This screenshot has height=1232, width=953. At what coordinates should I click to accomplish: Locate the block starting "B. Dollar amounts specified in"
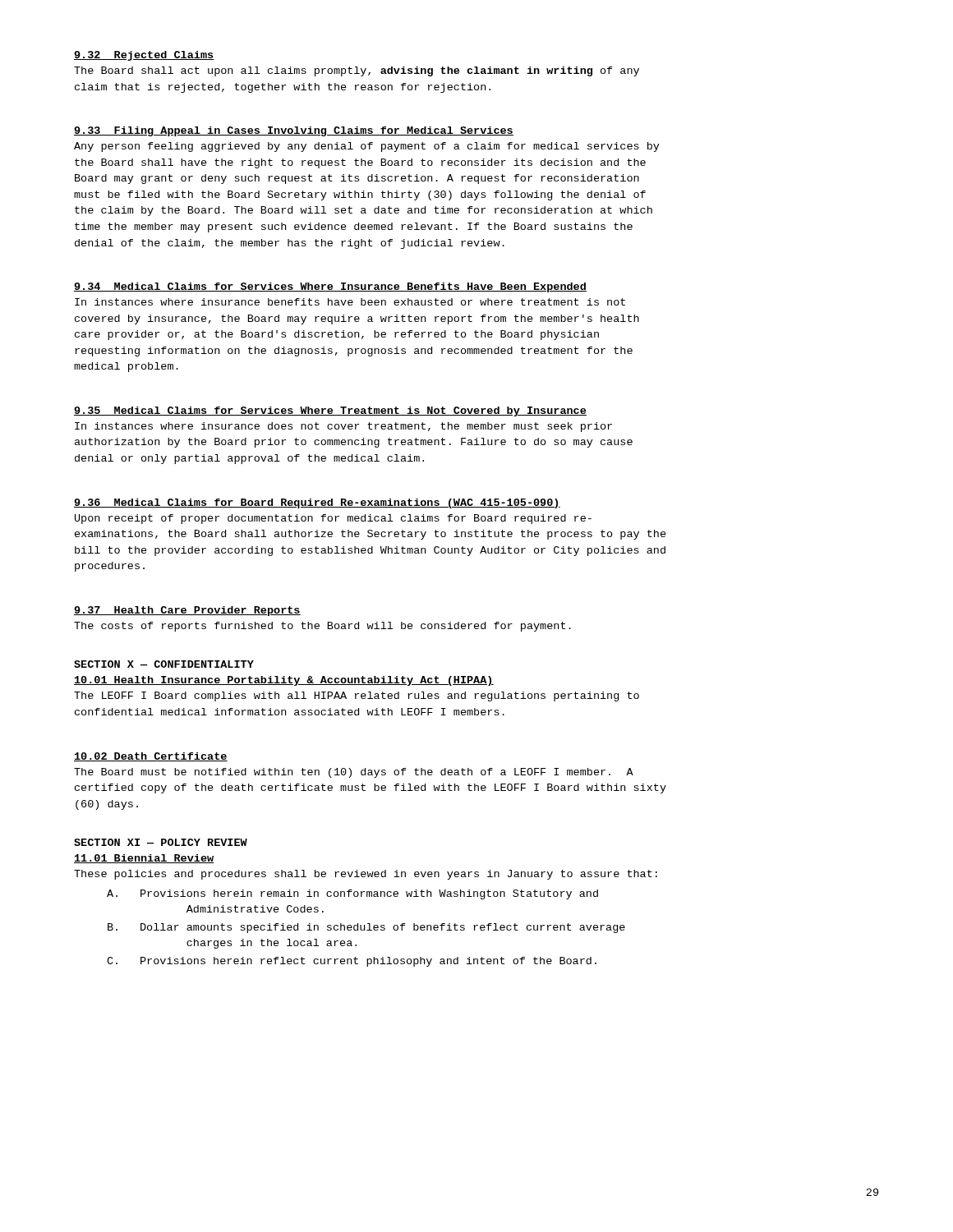coord(366,936)
